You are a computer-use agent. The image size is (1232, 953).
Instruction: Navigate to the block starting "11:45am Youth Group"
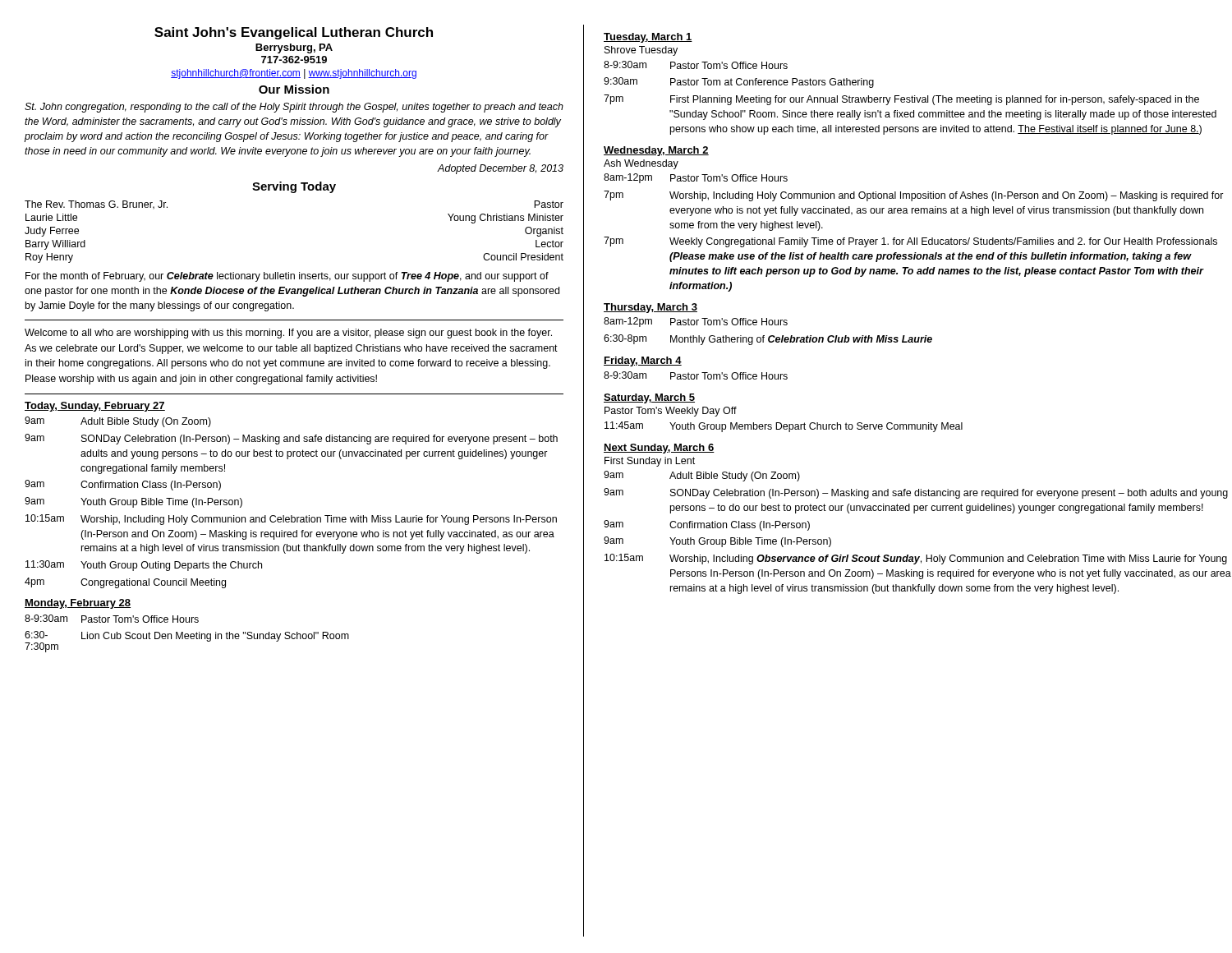(918, 427)
